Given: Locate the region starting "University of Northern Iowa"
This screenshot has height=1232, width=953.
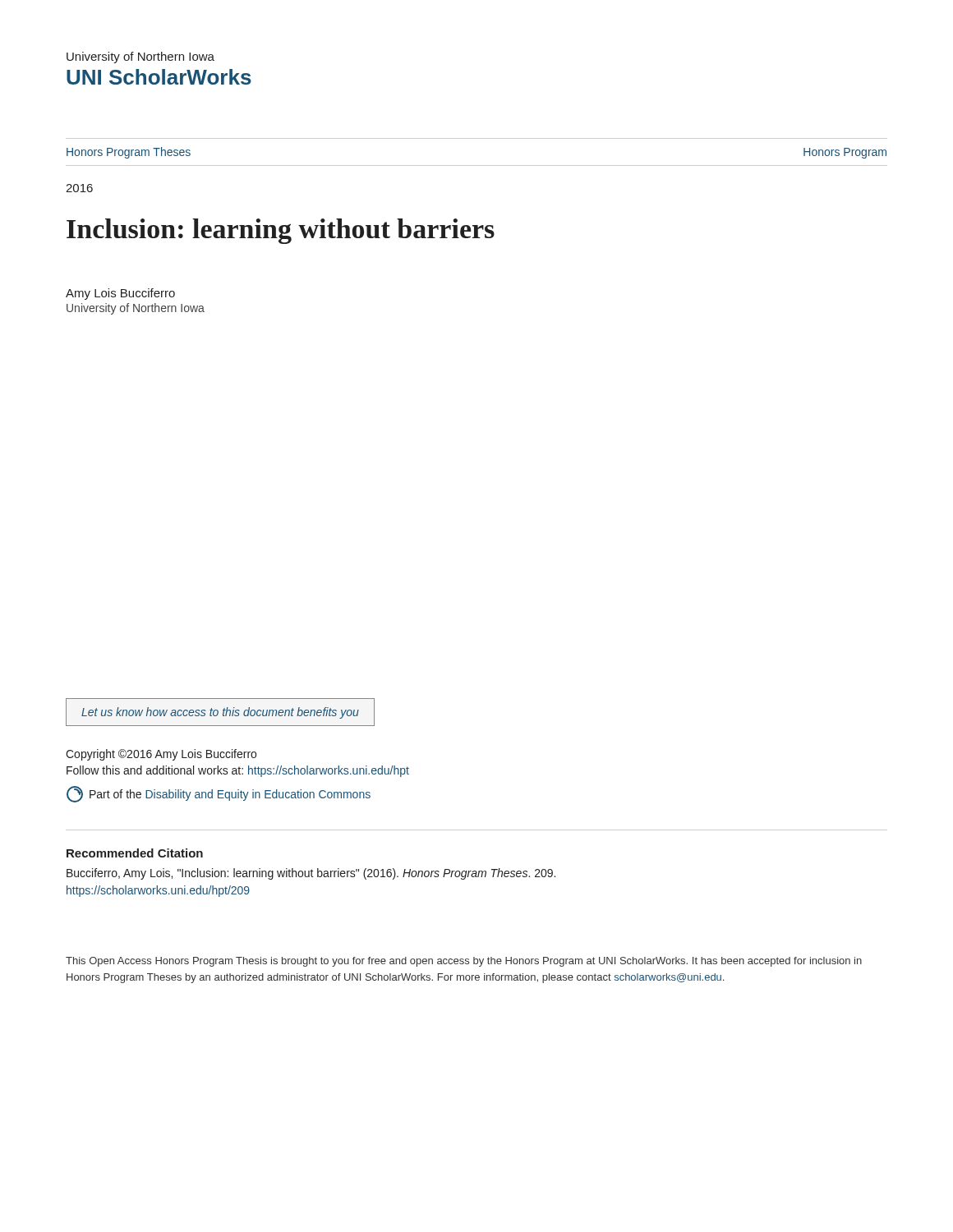Looking at the screenshot, I should click(140, 56).
